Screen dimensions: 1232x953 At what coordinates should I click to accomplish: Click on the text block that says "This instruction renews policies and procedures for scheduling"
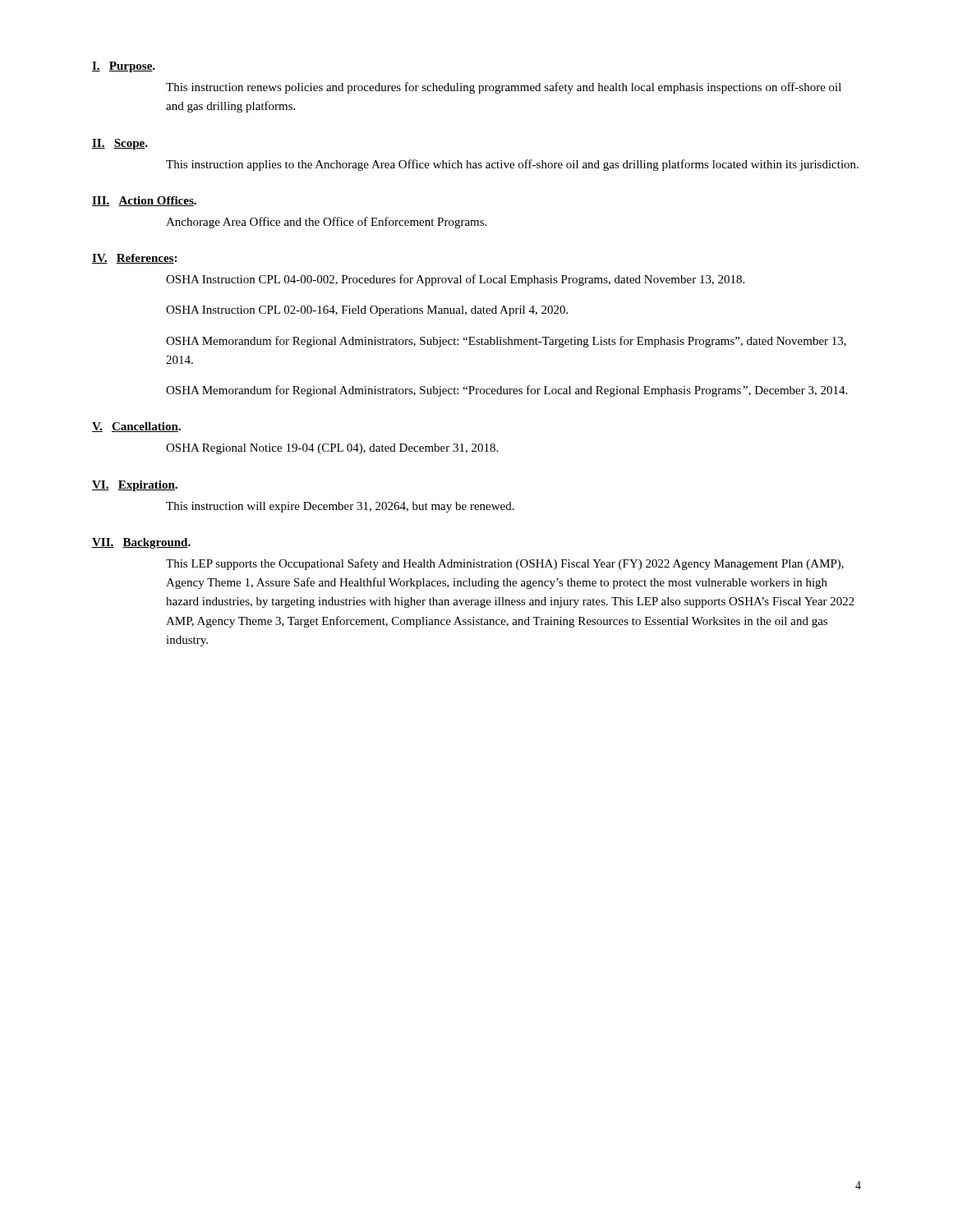click(x=513, y=97)
